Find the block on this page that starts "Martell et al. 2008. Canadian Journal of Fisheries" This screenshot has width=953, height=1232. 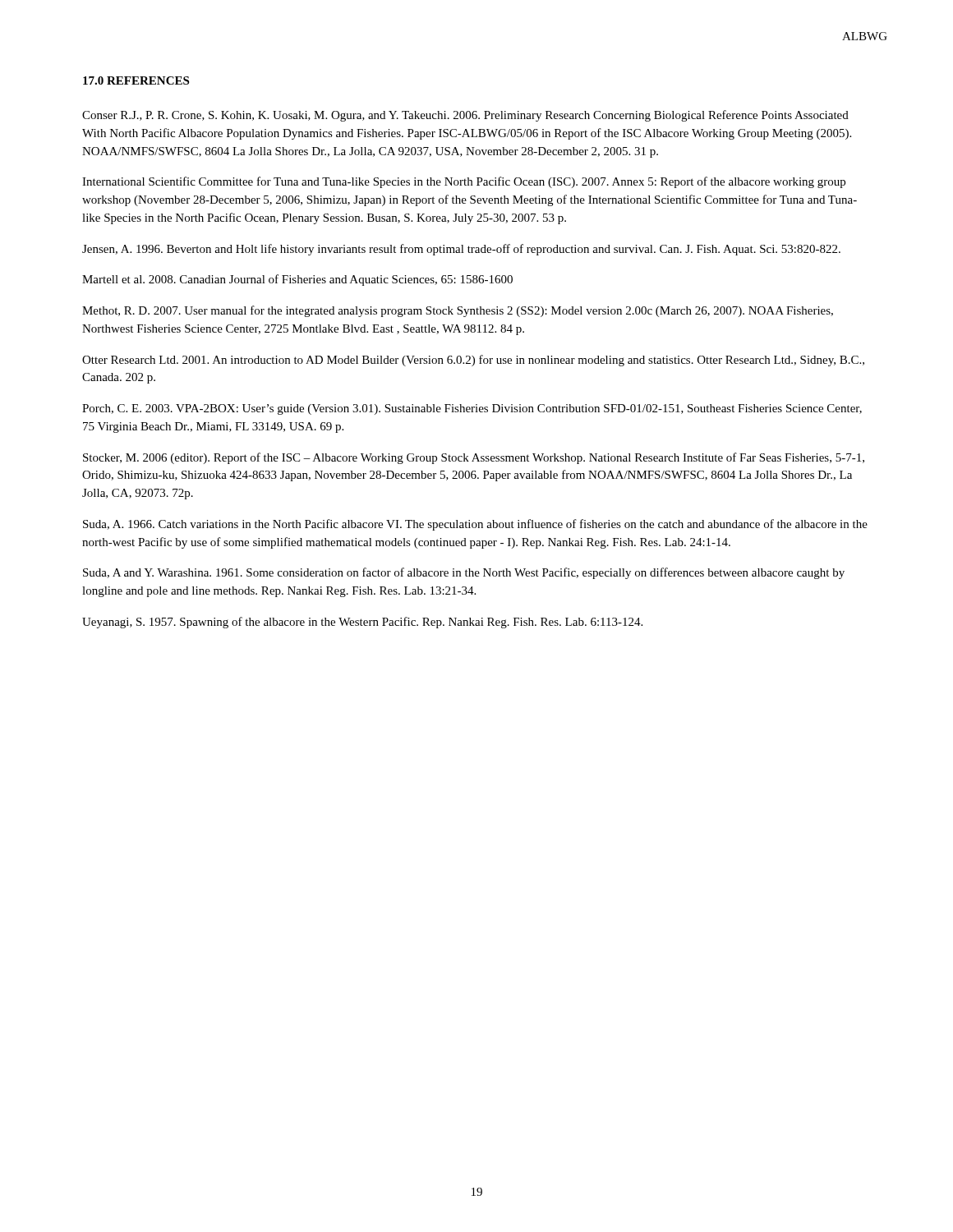(x=298, y=279)
